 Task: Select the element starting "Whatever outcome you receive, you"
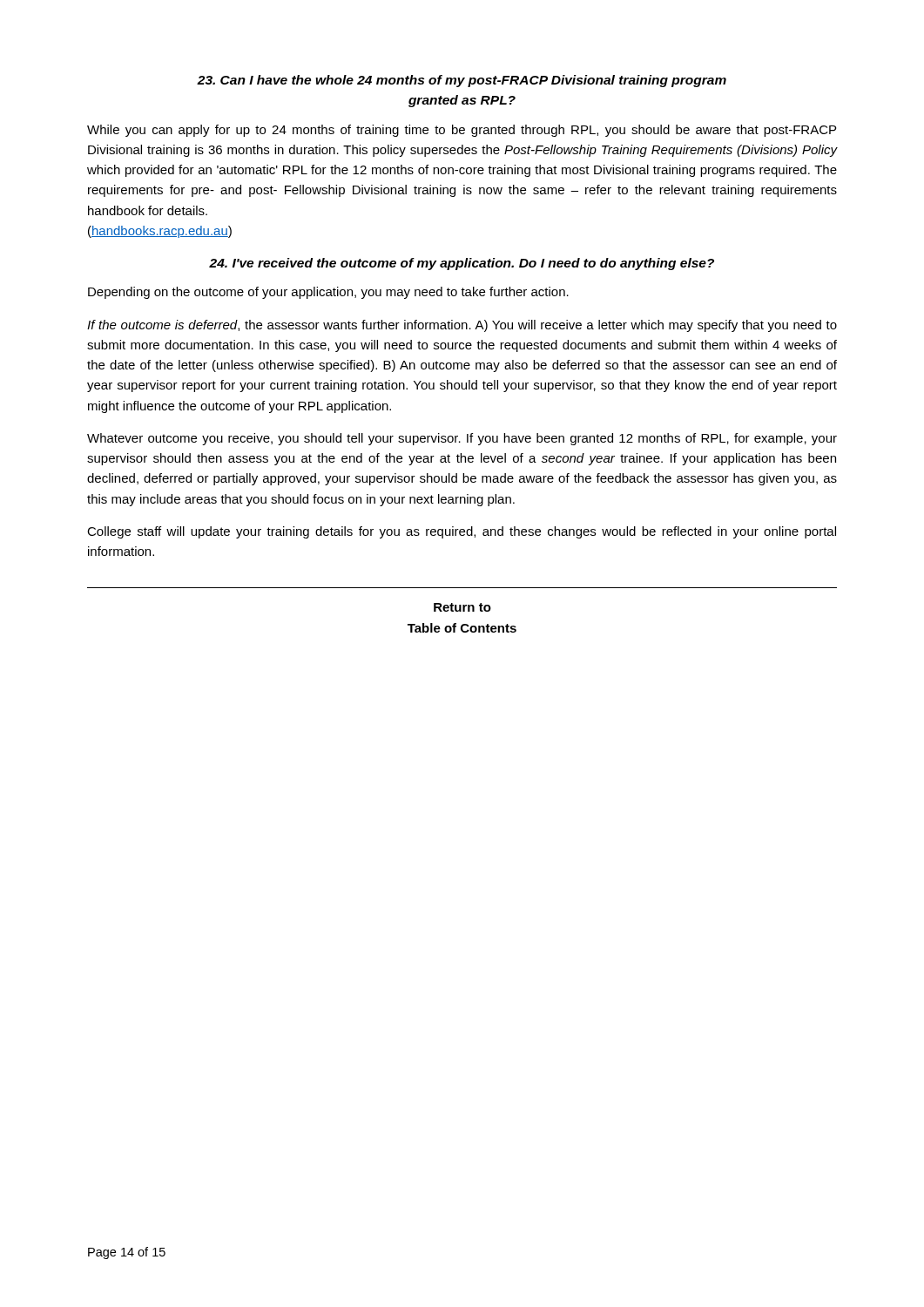(x=462, y=468)
